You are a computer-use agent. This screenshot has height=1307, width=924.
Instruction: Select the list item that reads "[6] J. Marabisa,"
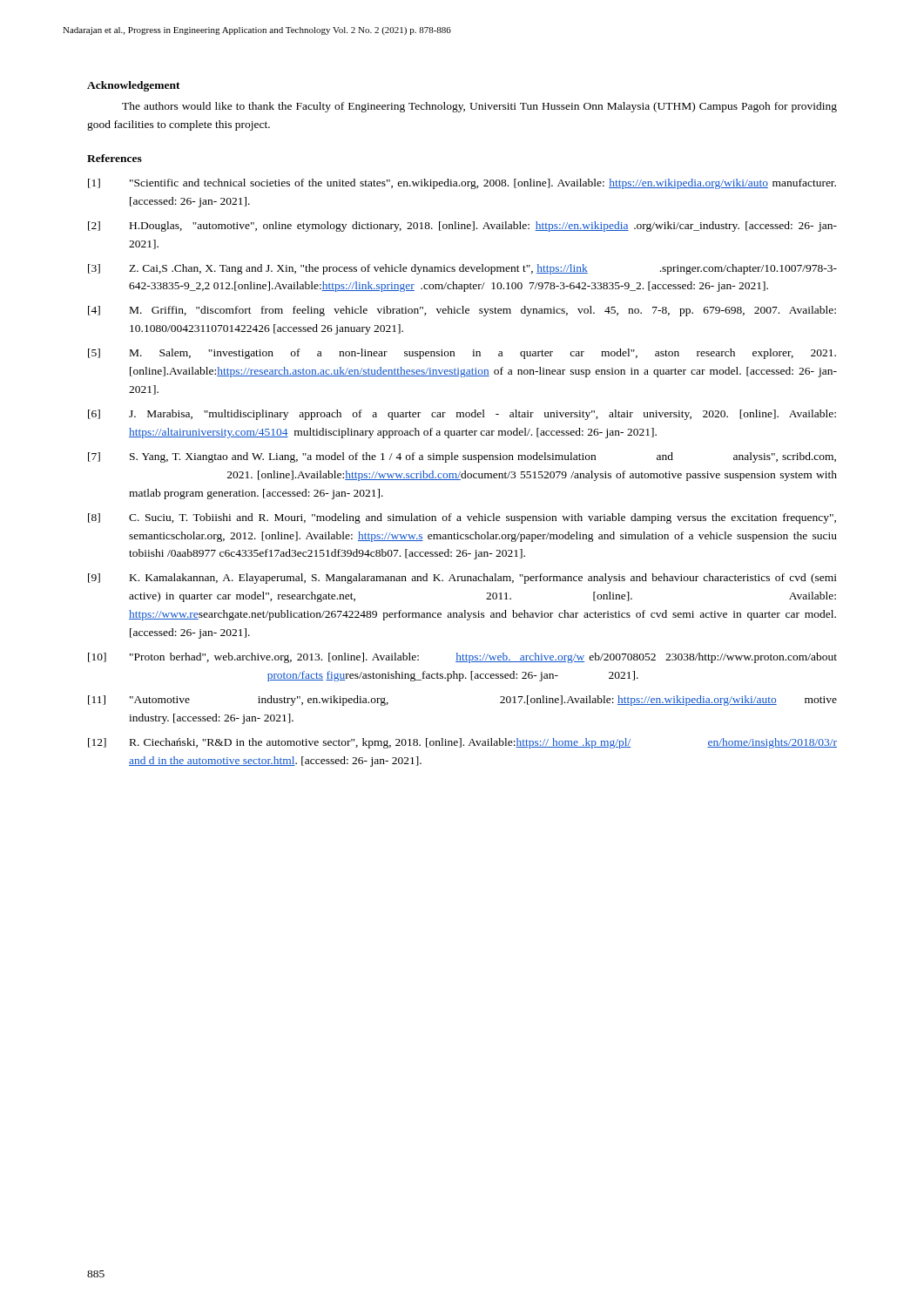click(x=462, y=423)
